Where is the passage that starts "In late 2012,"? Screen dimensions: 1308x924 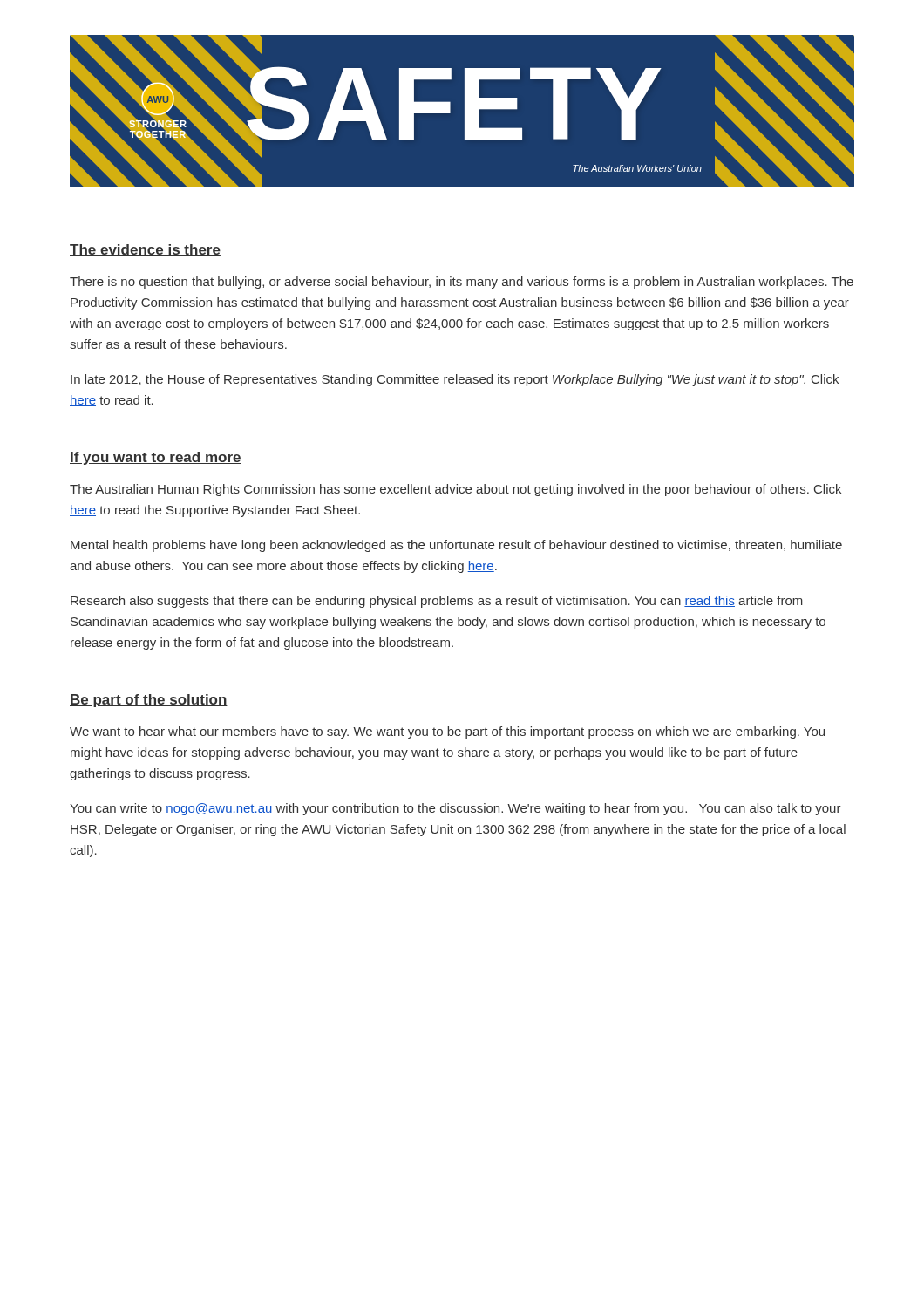454,389
